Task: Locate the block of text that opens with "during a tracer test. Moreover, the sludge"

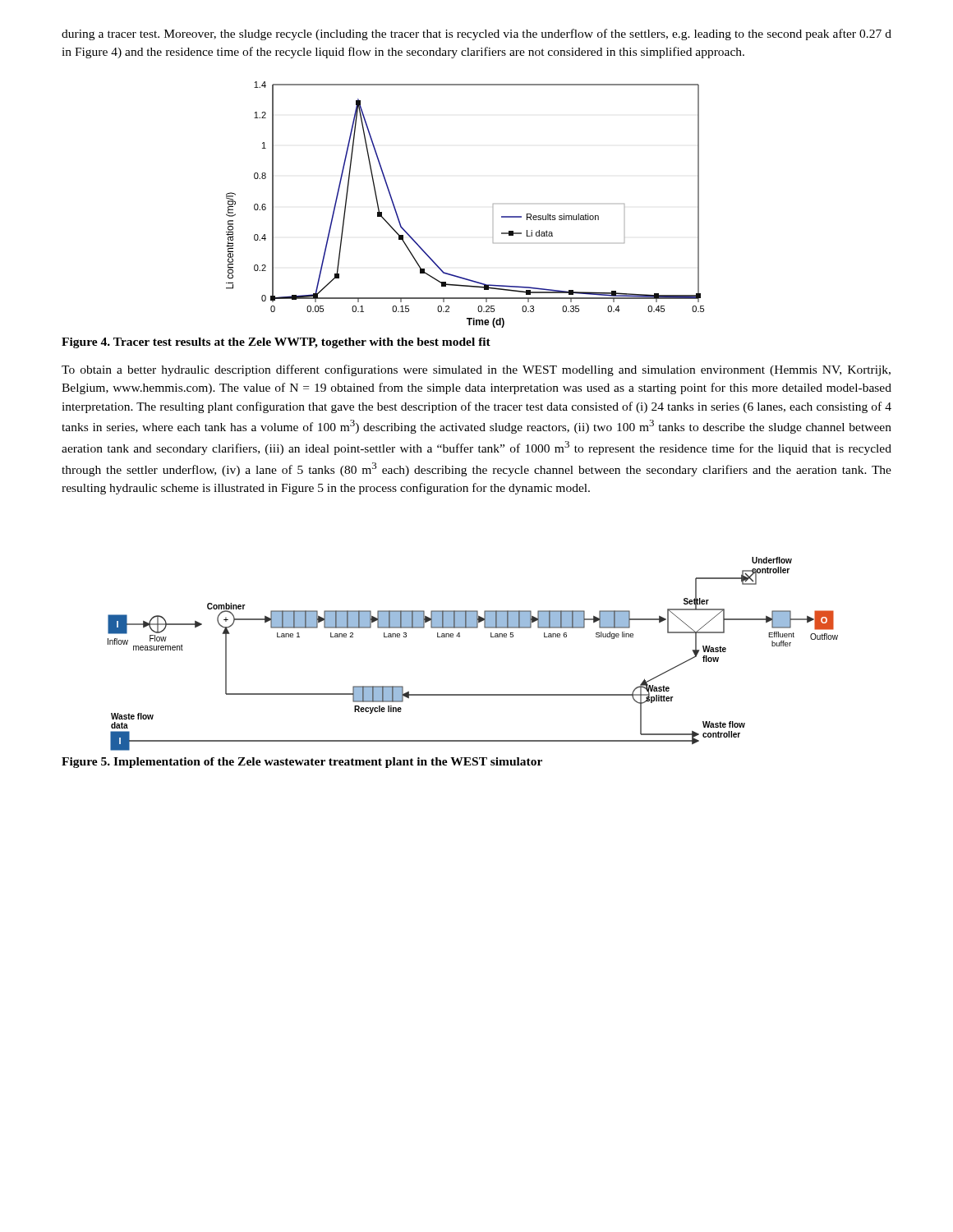Action: (x=476, y=42)
